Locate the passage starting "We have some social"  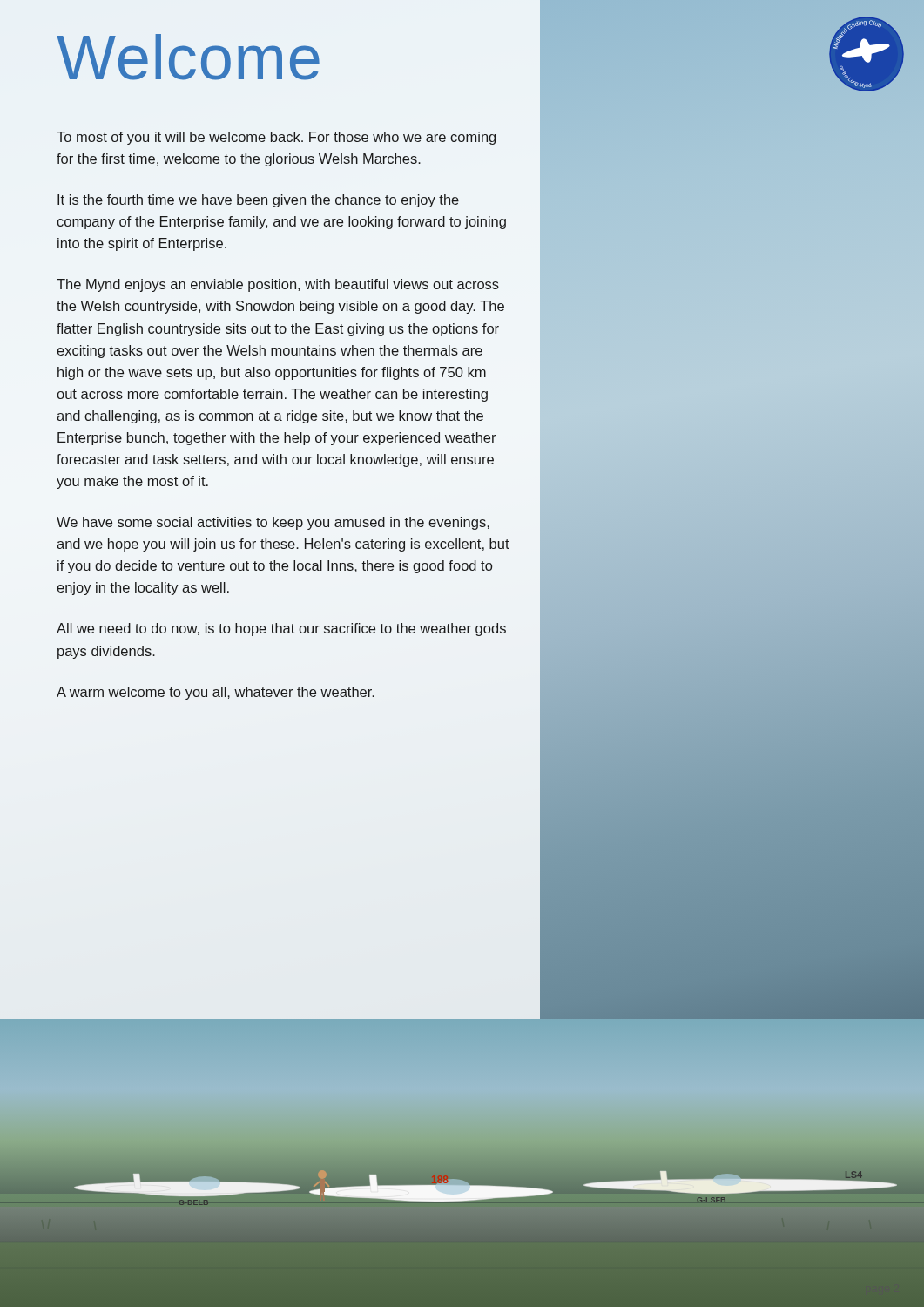point(283,555)
